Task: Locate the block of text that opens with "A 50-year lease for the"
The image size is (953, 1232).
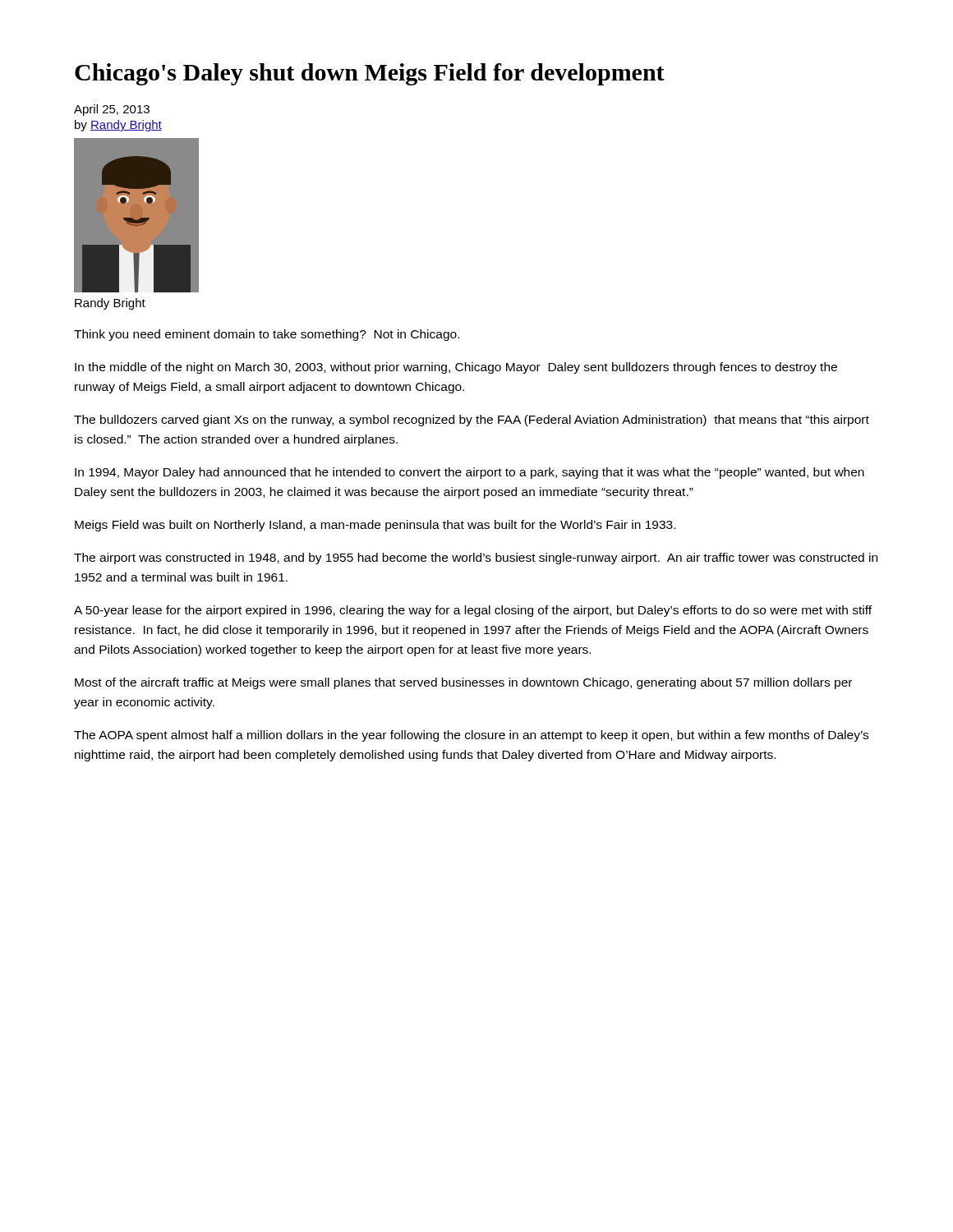Action: click(x=473, y=630)
